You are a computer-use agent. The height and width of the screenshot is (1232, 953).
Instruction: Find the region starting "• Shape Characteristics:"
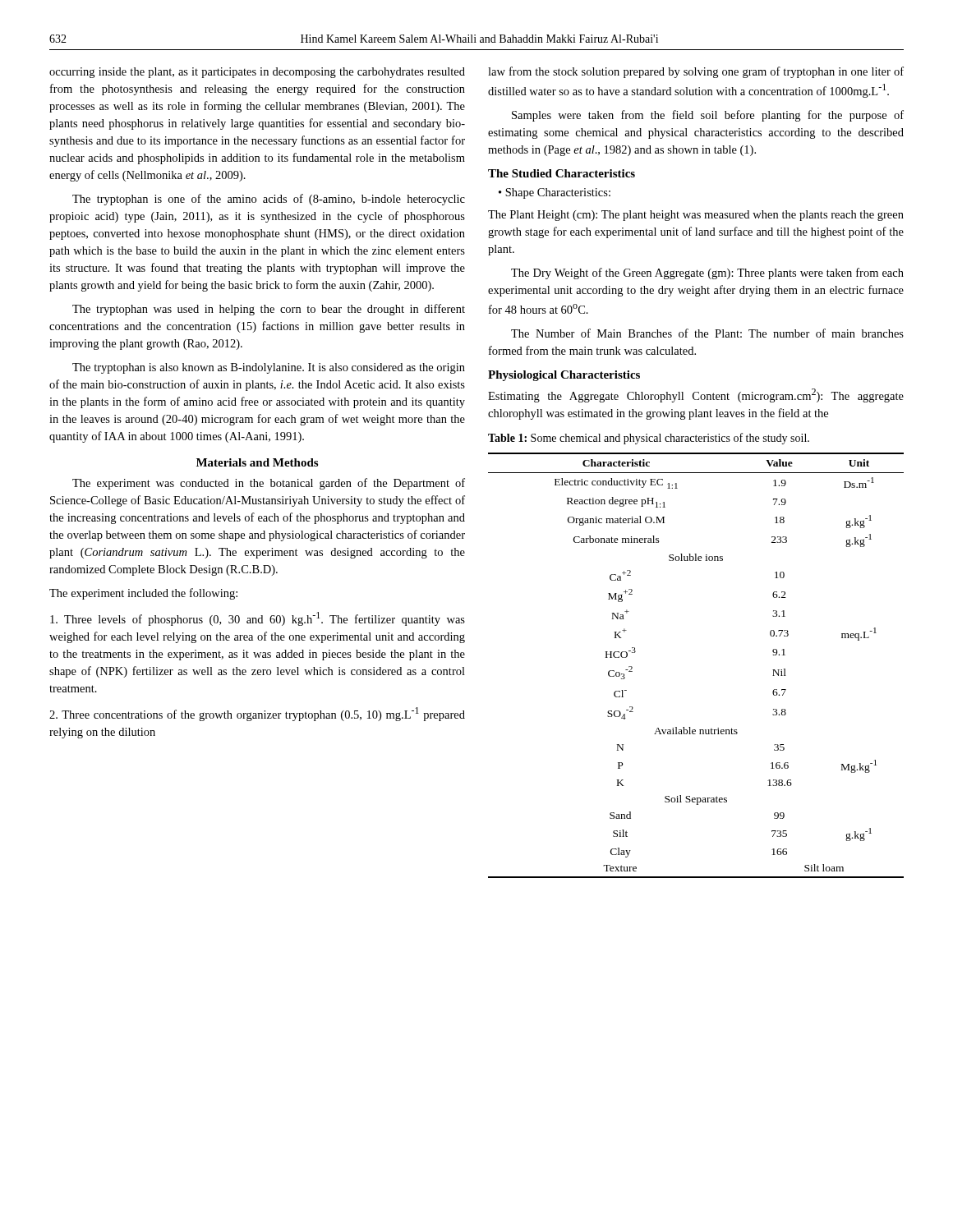pos(555,192)
